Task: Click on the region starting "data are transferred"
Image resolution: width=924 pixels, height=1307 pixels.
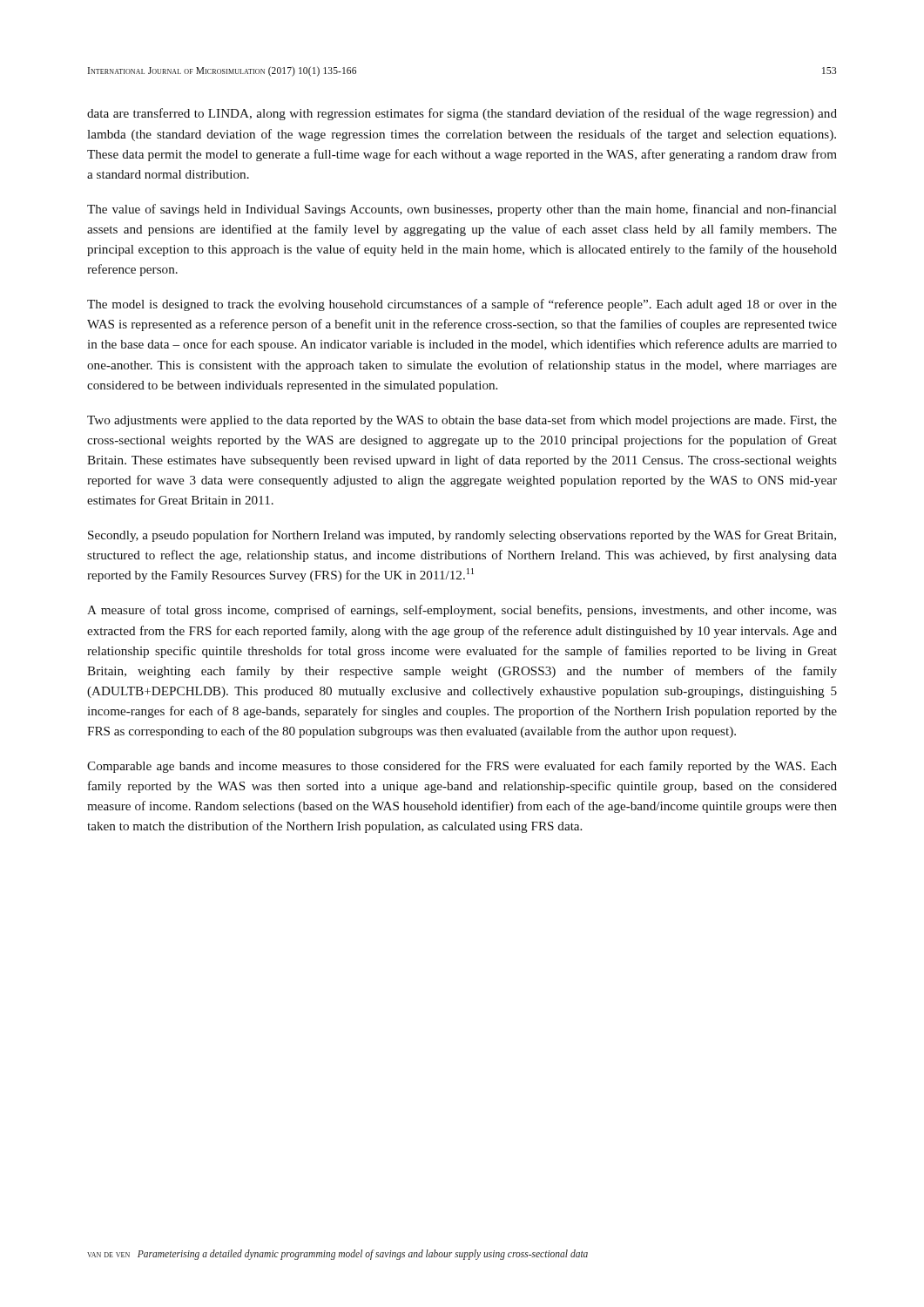Action: point(462,143)
